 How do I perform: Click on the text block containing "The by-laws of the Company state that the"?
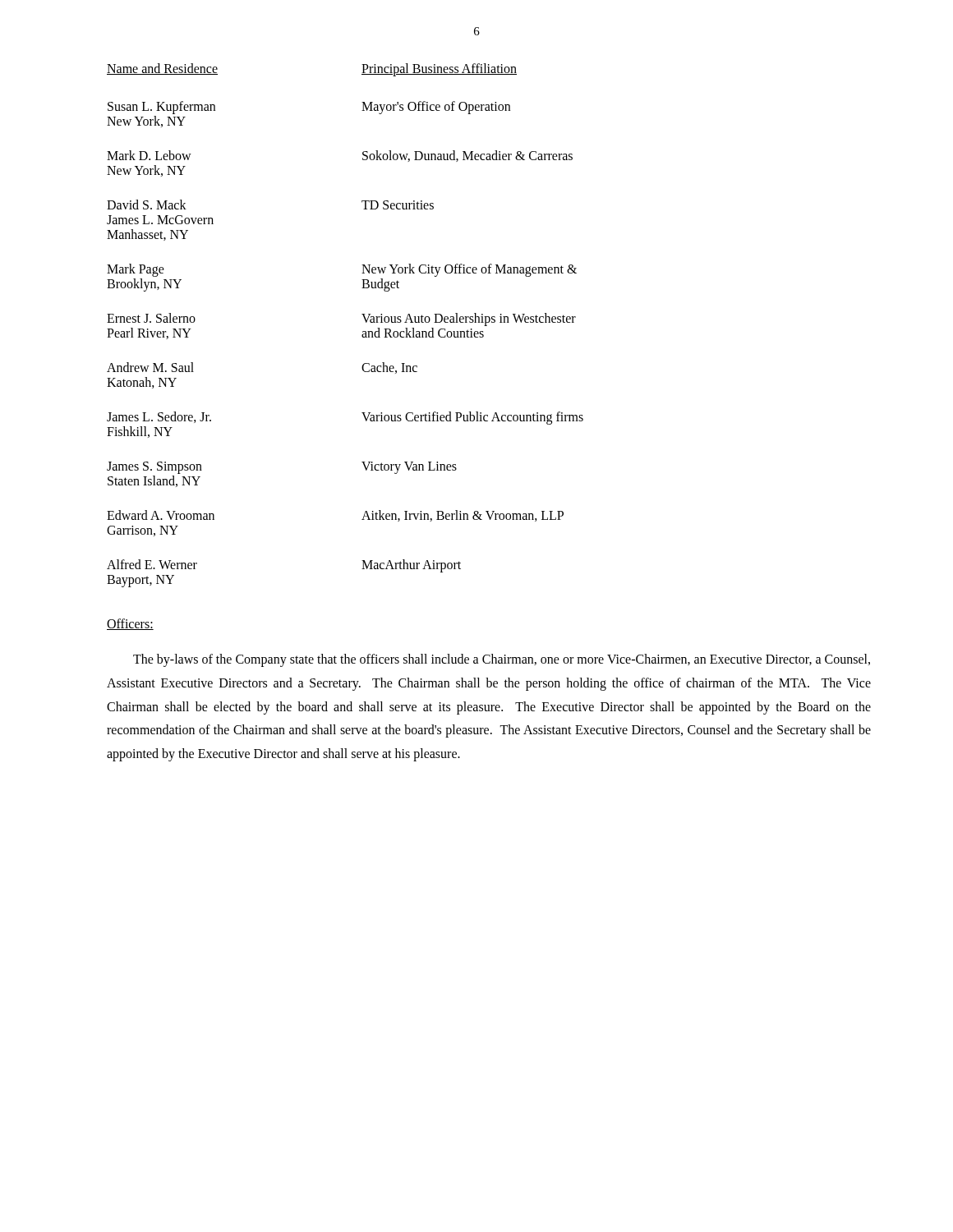point(489,706)
